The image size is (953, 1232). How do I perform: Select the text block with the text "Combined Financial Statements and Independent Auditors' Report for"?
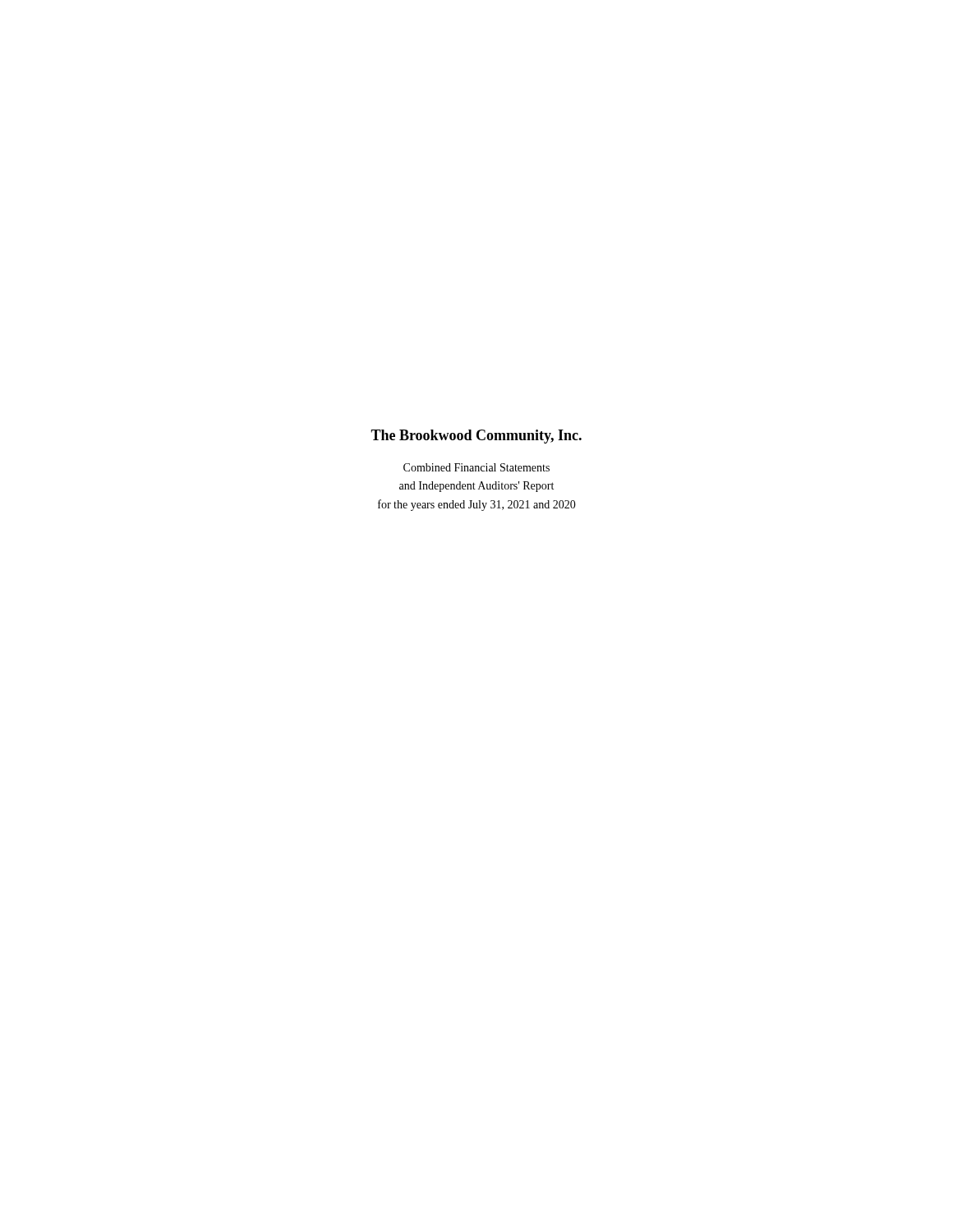coord(476,487)
